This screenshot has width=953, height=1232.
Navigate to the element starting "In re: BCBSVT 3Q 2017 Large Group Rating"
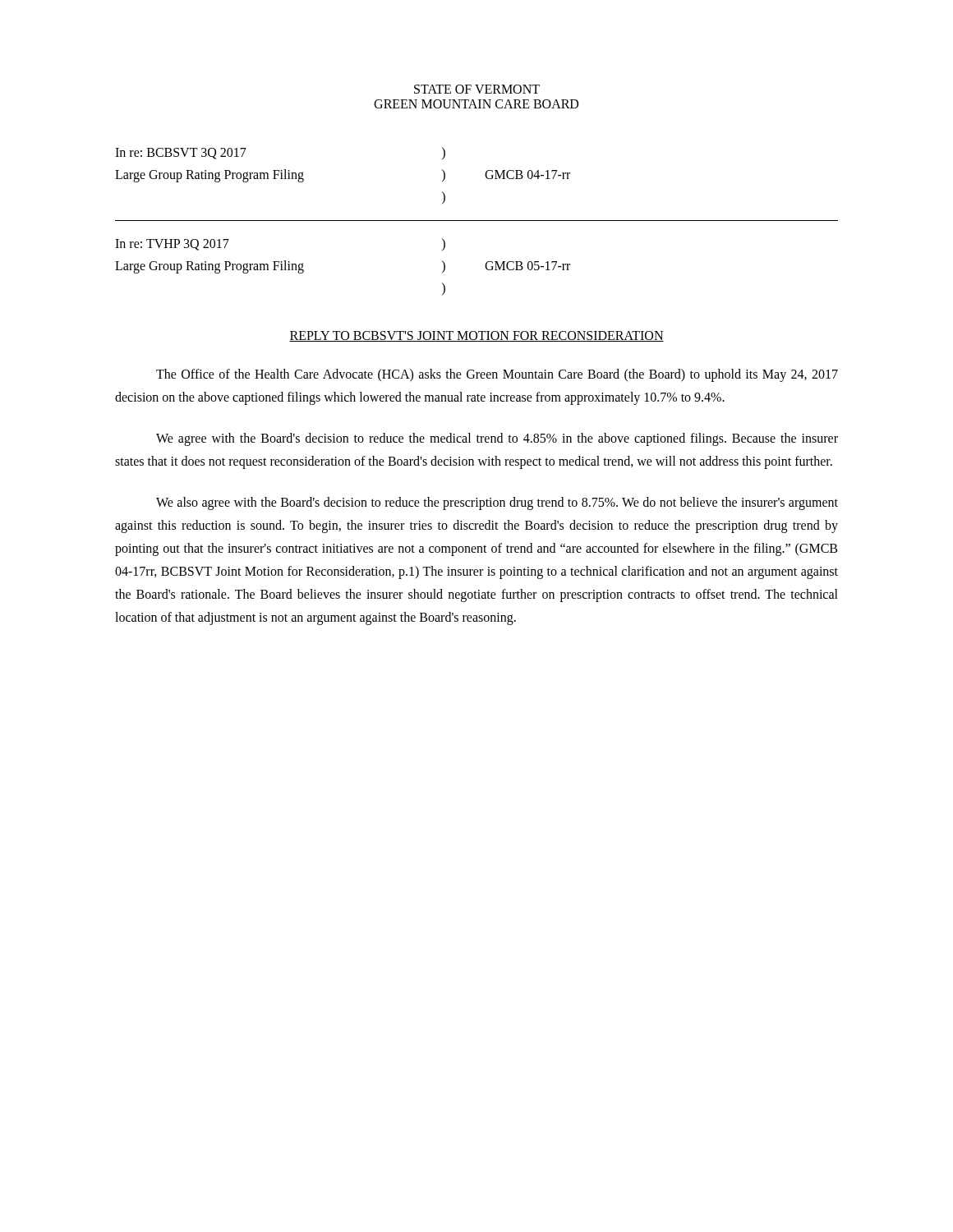[476, 181]
